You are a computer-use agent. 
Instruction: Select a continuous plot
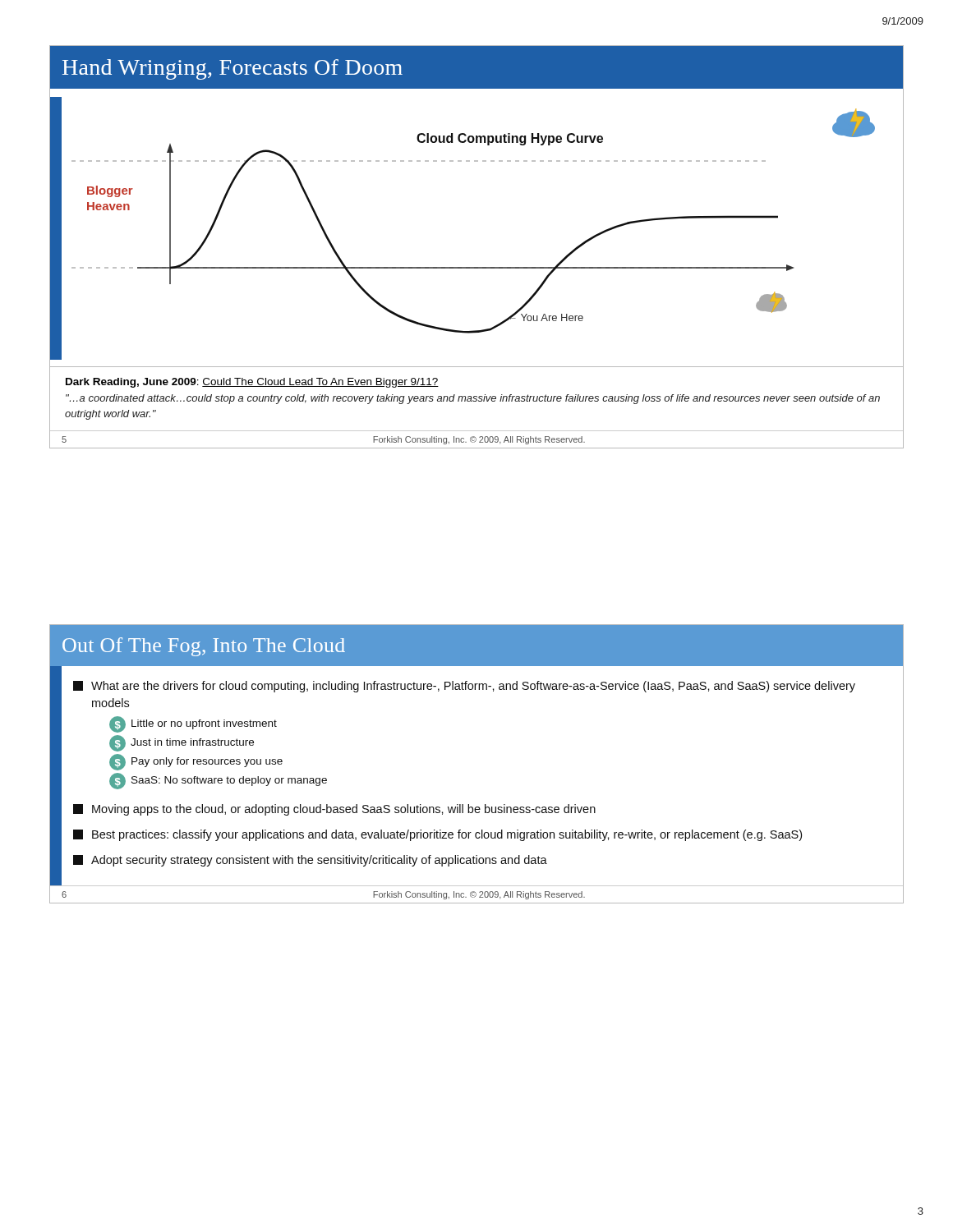pyautogui.click(x=476, y=224)
